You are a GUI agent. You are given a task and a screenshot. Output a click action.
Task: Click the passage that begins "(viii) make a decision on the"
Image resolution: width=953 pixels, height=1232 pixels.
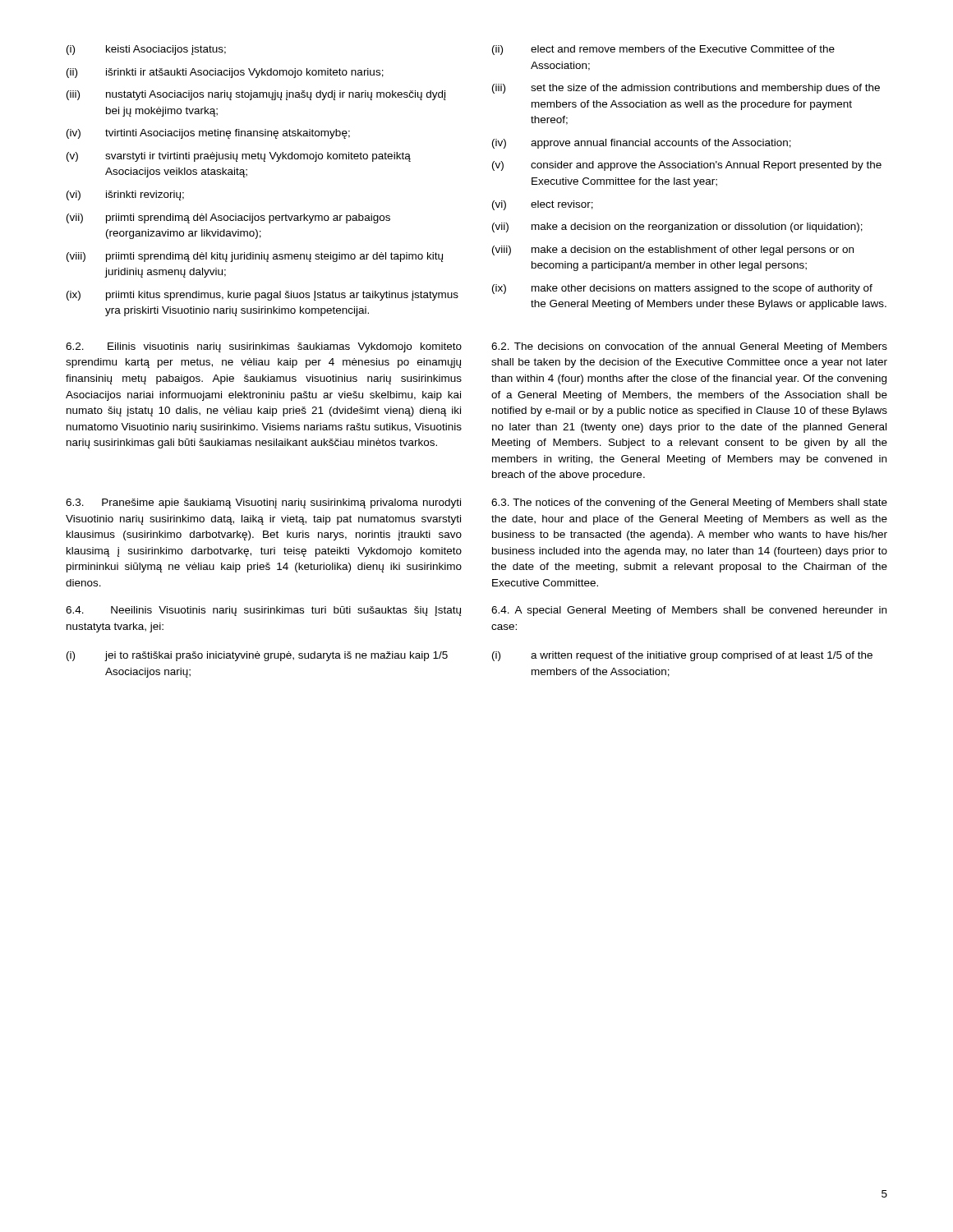(x=689, y=257)
